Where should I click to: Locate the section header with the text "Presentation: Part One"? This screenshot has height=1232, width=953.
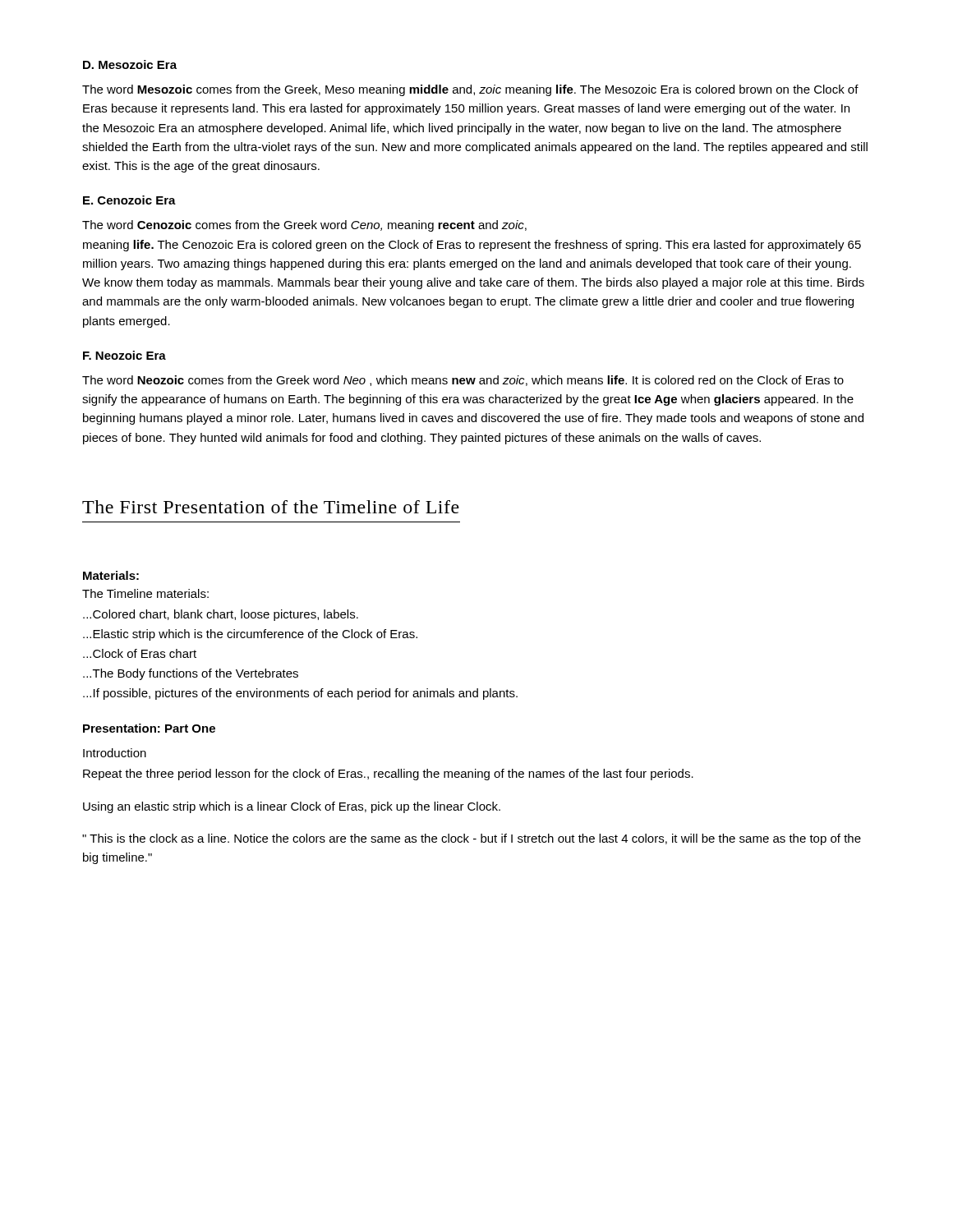pyautogui.click(x=149, y=728)
